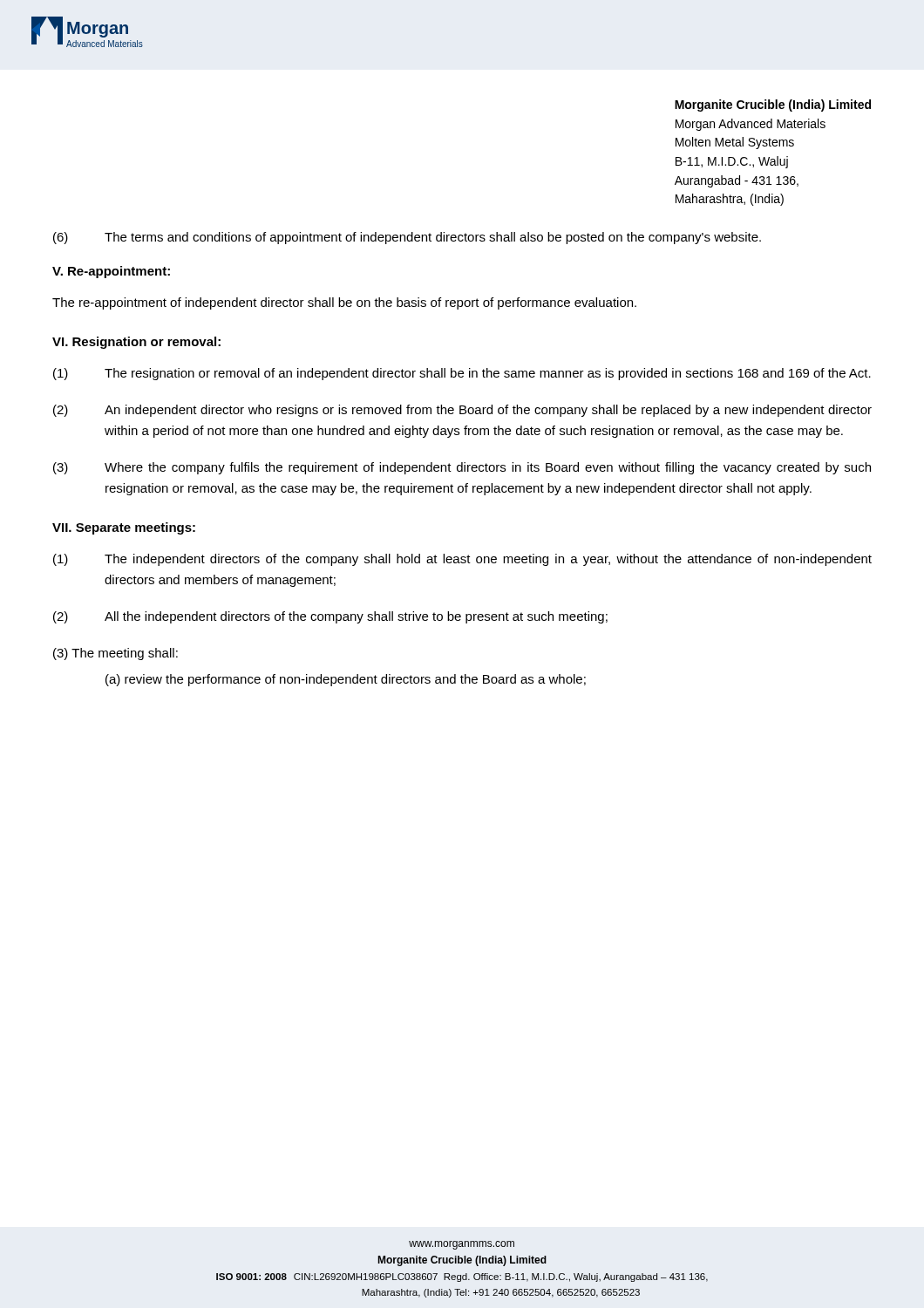Click on the list item containing "(a) review the performance of"
Viewport: 924px width, 1308px height.
point(488,679)
